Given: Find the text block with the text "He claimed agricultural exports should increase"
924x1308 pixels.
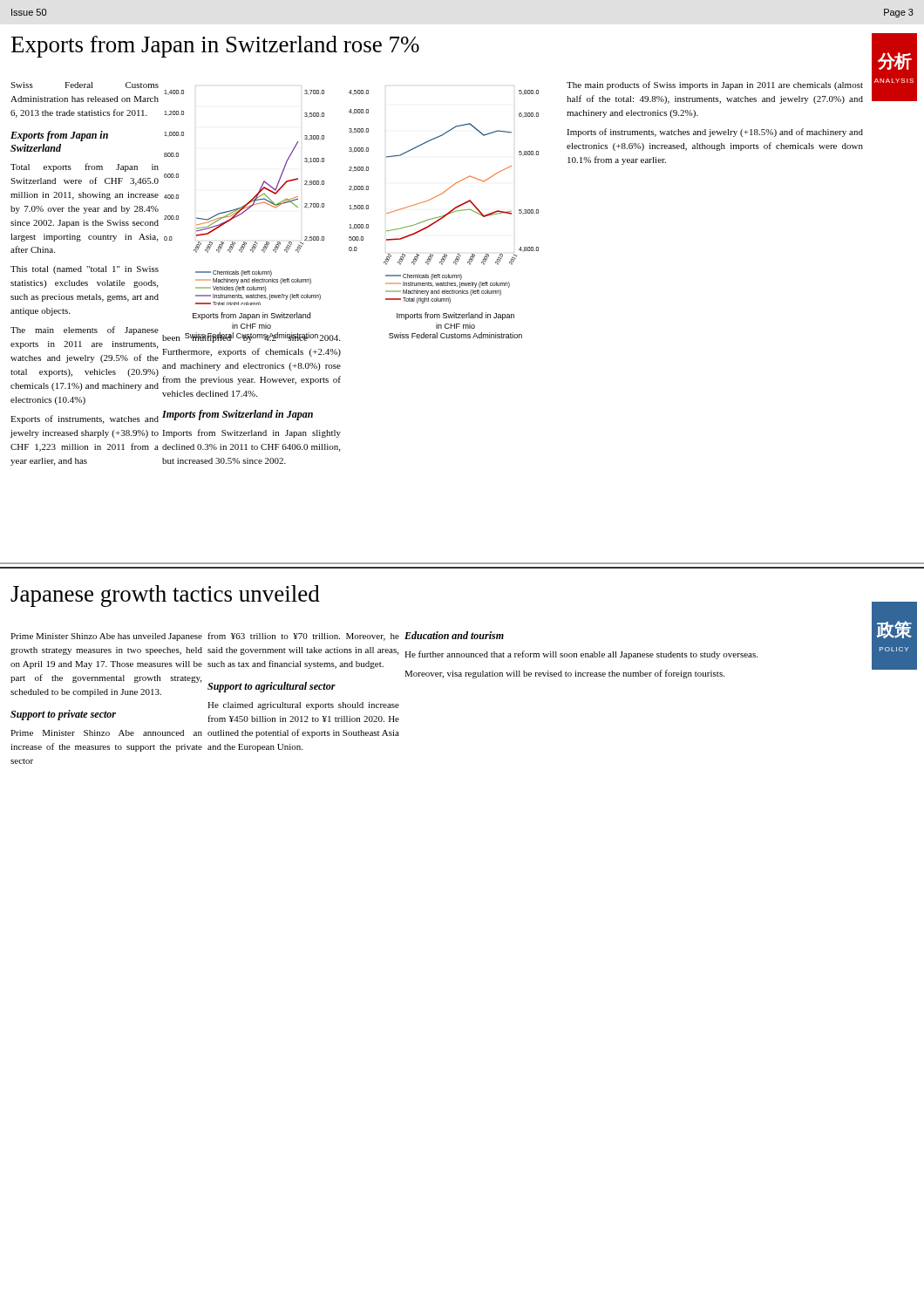Looking at the screenshot, I should pyautogui.click(x=303, y=725).
